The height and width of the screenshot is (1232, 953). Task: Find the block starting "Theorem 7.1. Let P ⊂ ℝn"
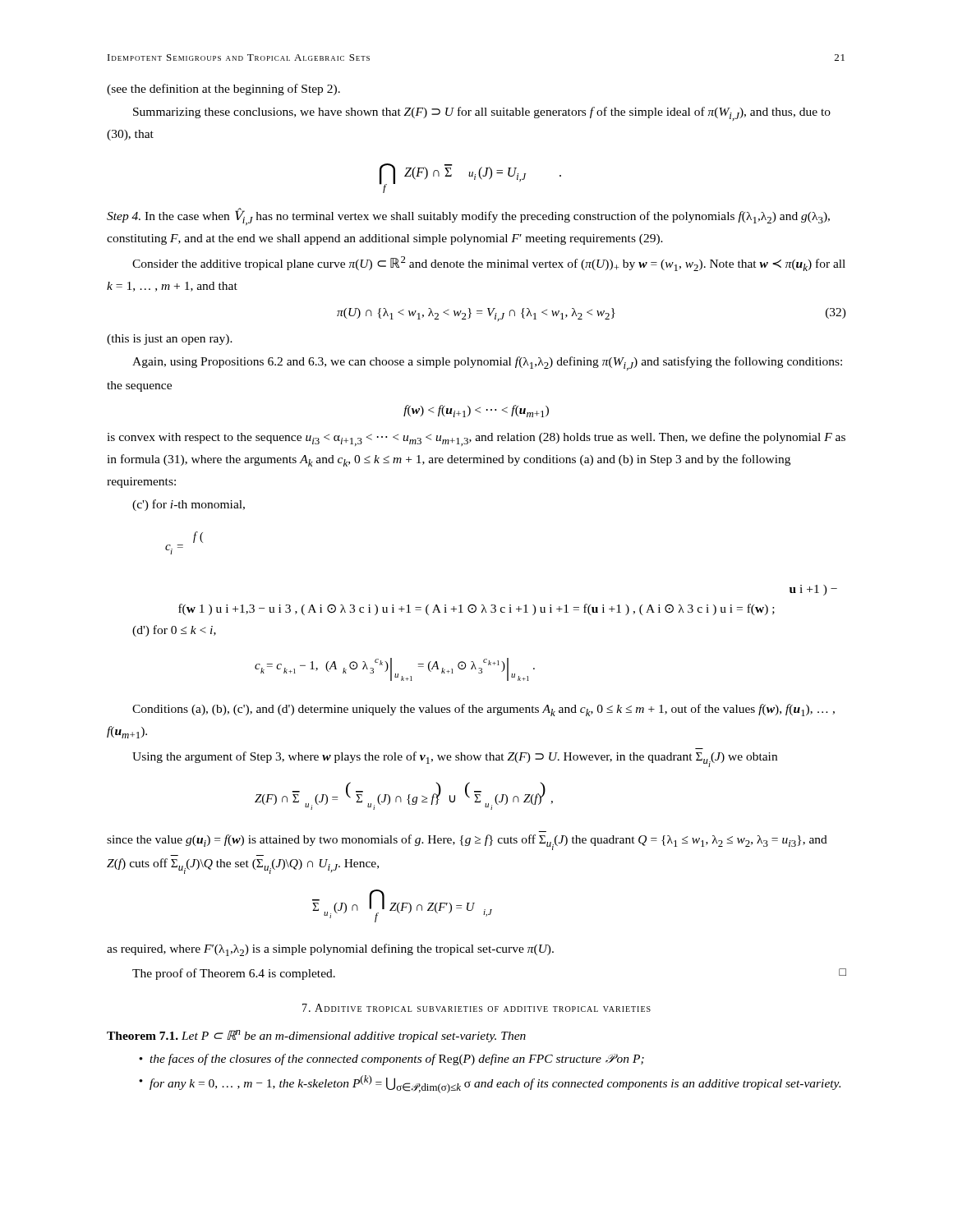click(x=316, y=1034)
